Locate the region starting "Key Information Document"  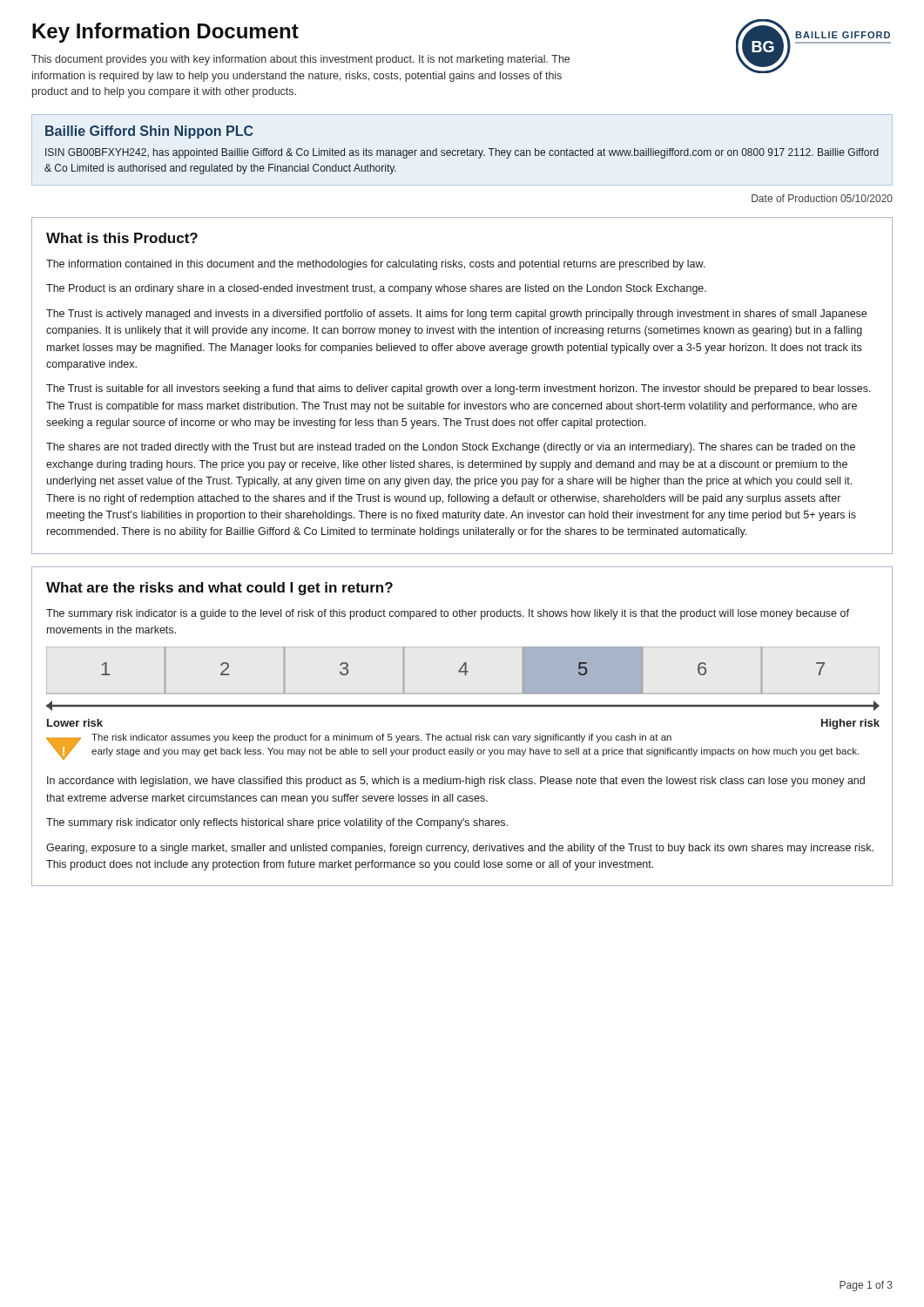click(165, 31)
